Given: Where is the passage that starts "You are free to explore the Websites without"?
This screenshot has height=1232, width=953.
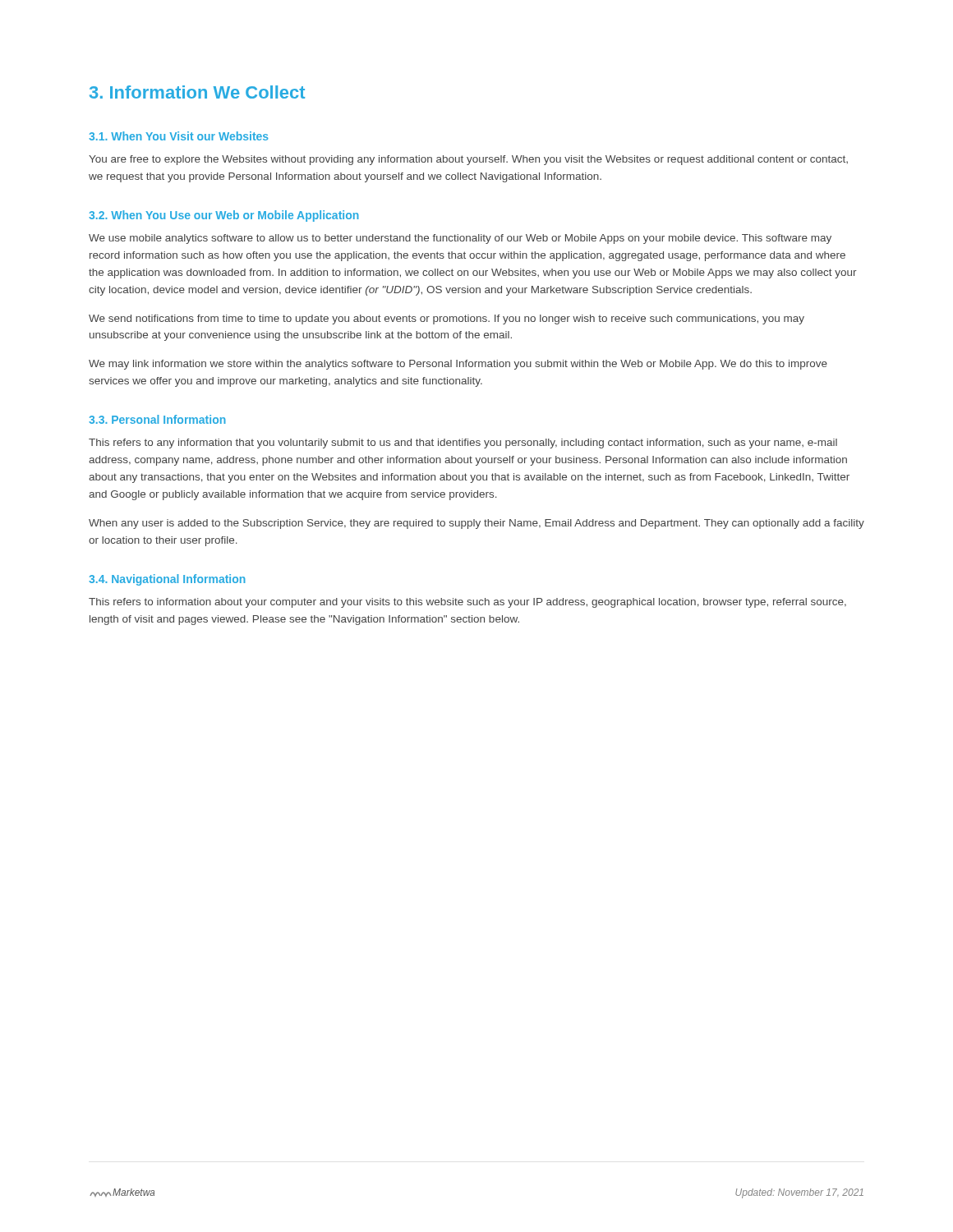Looking at the screenshot, I should (x=469, y=167).
